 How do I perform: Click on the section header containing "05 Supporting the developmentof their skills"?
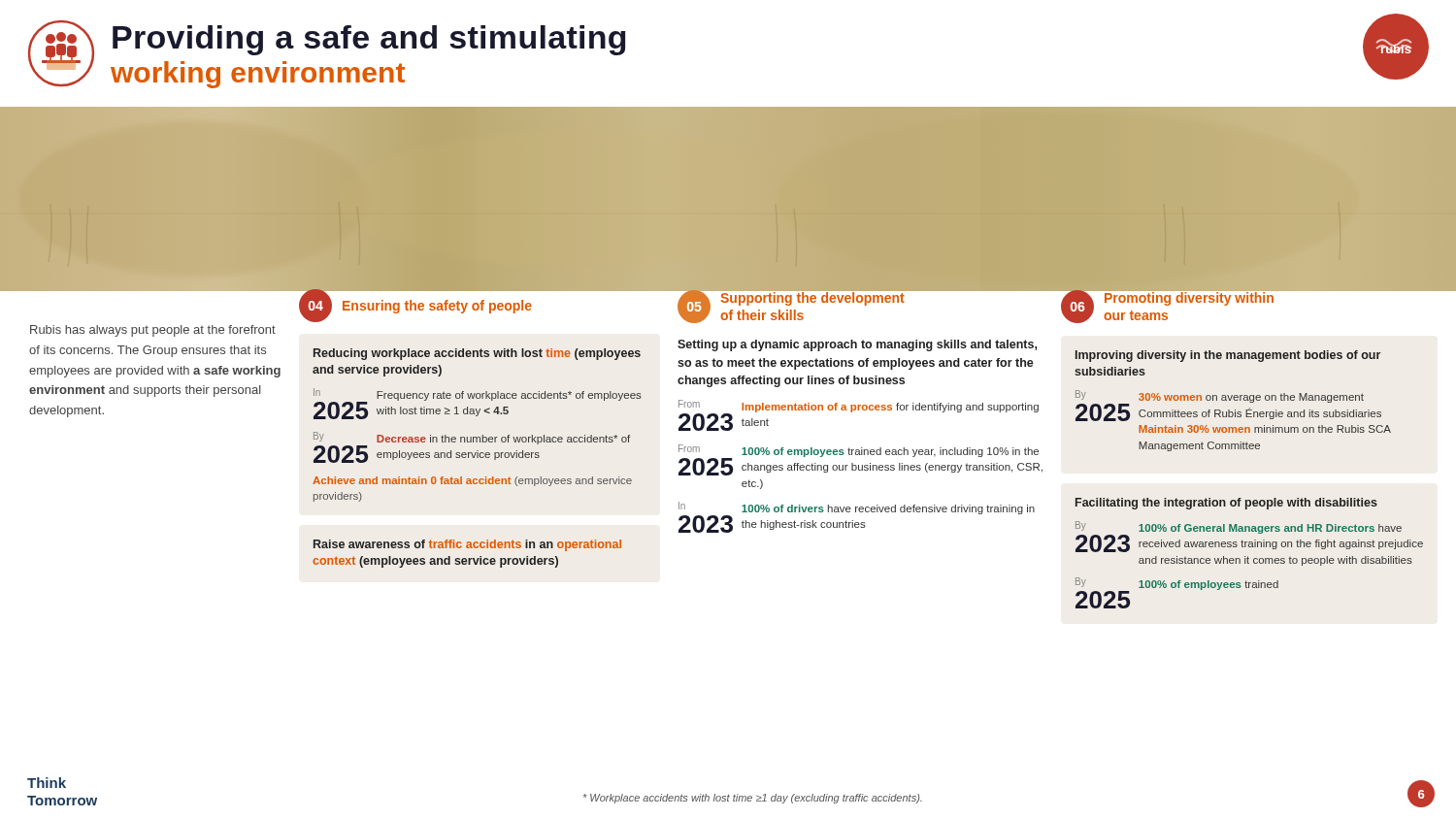point(791,307)
